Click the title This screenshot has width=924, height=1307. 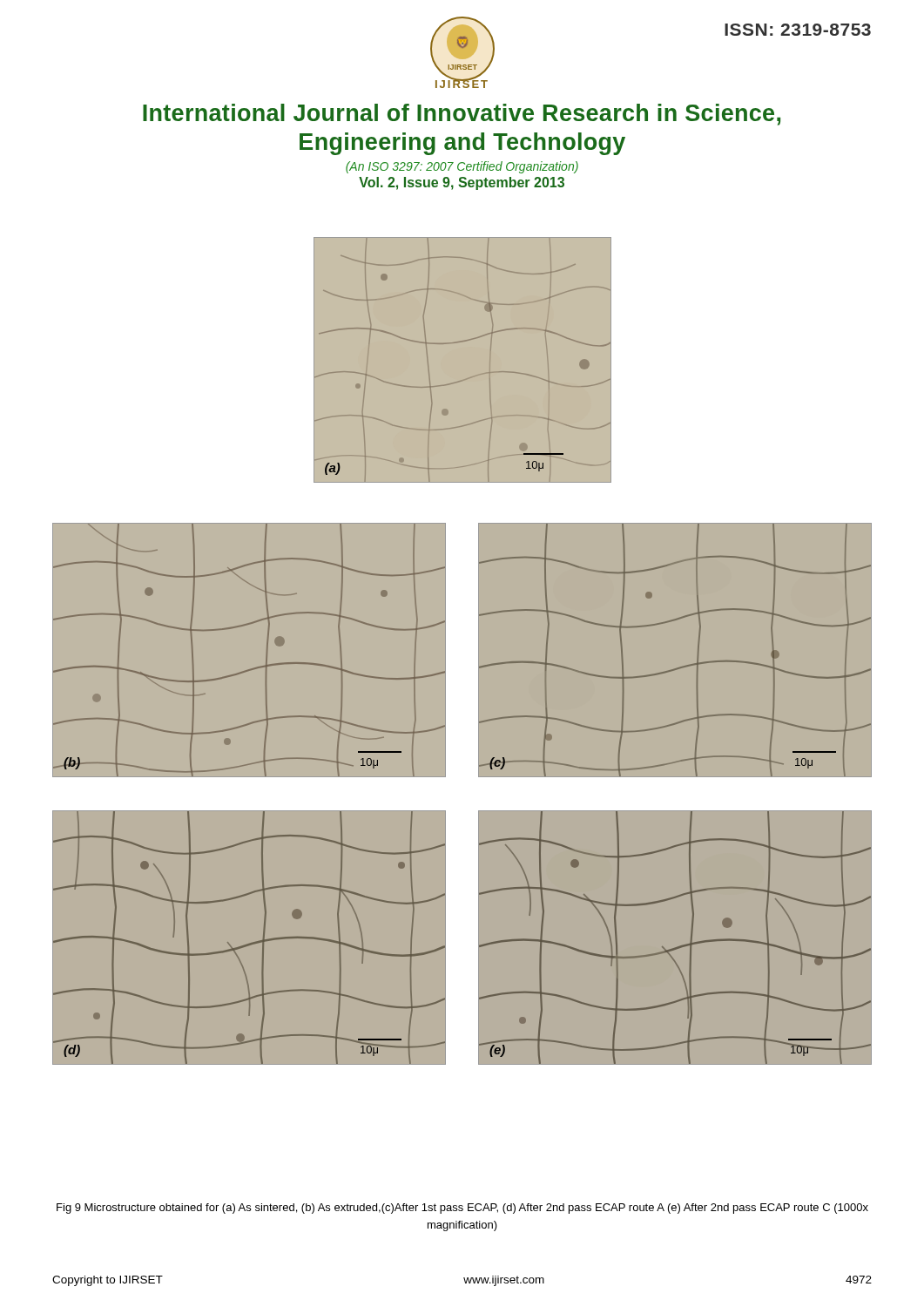click(x=462, y=128)
